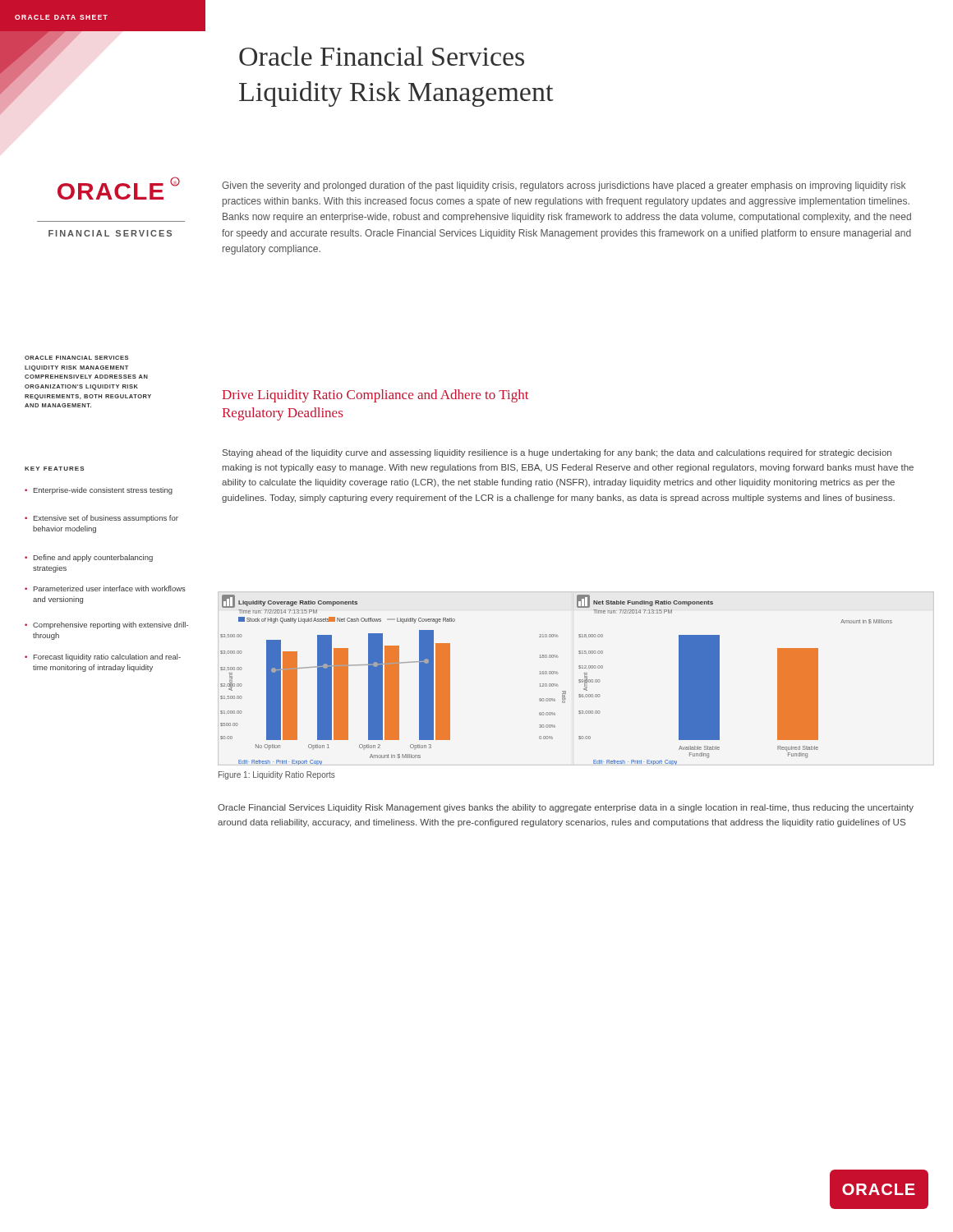Navigate to the text block starting "Parameterized user interface with"

(x=107, y=594)
